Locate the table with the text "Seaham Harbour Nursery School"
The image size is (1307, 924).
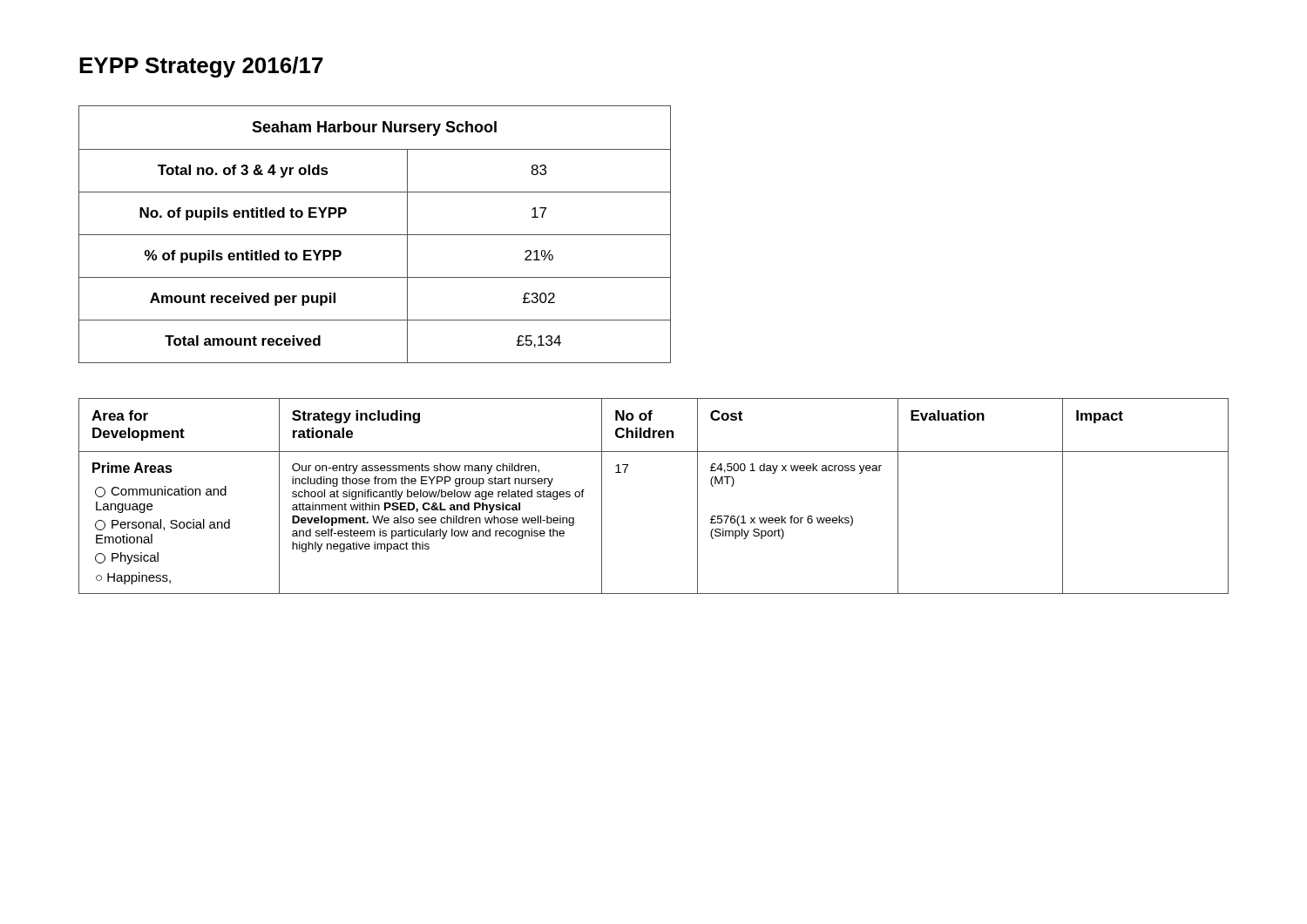coord(654,234)
